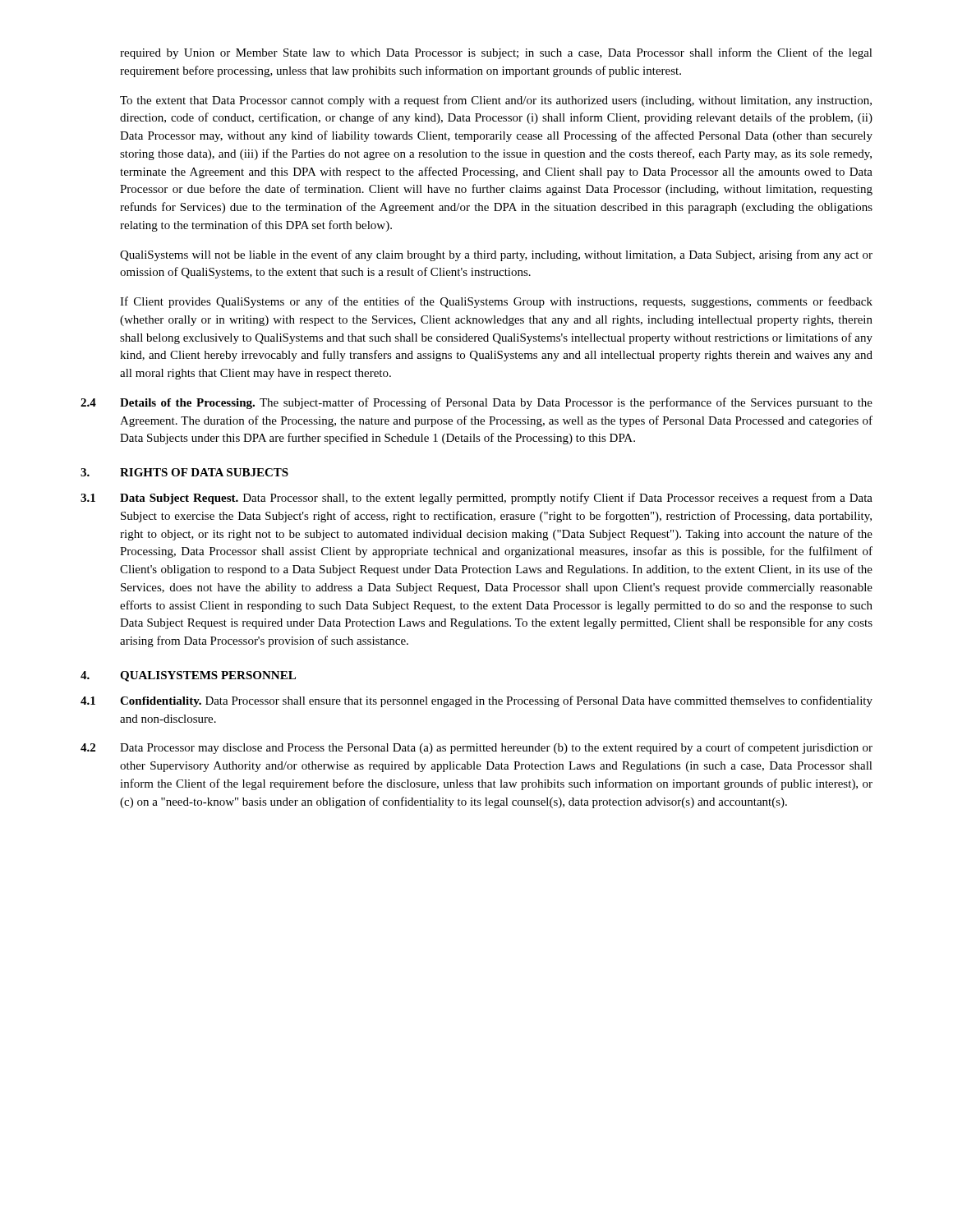The height and width of the screenshot is (1232, 953).
Task: Select the text block with the text "2 Data Processor may disclose and"
Action: click(476, 775)
